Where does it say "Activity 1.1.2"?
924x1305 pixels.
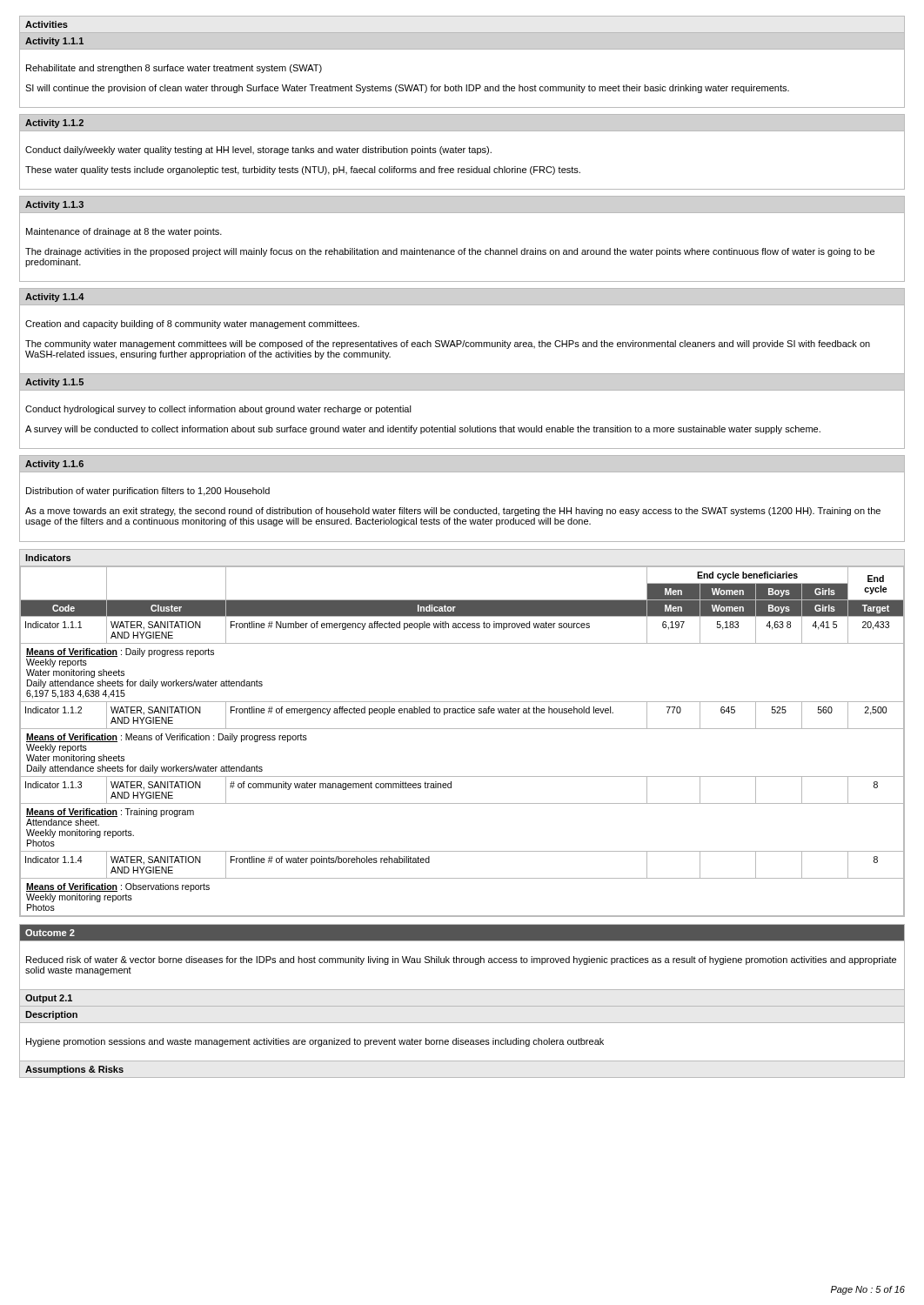54,123
